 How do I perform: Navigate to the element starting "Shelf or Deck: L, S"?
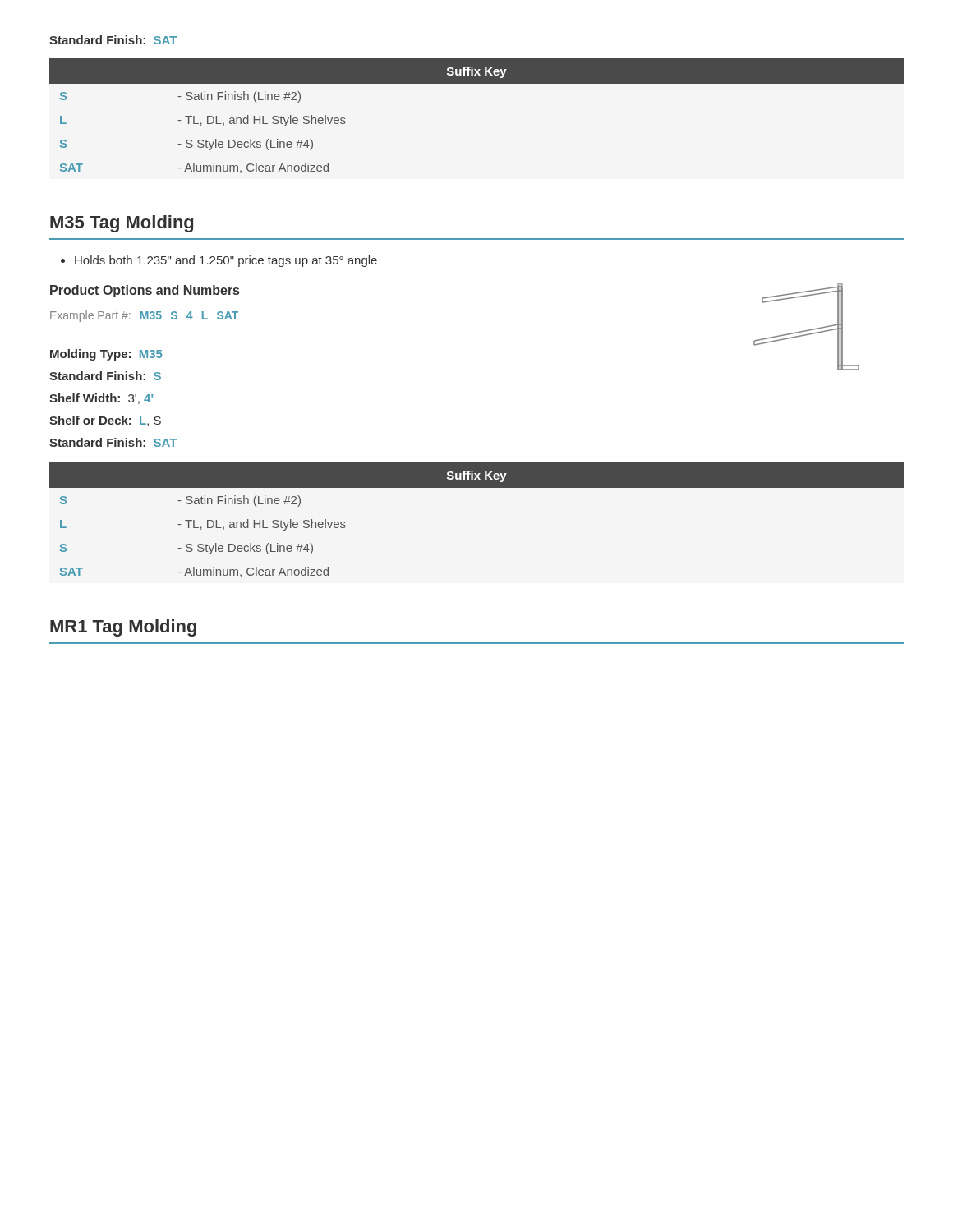coord(105,420)
